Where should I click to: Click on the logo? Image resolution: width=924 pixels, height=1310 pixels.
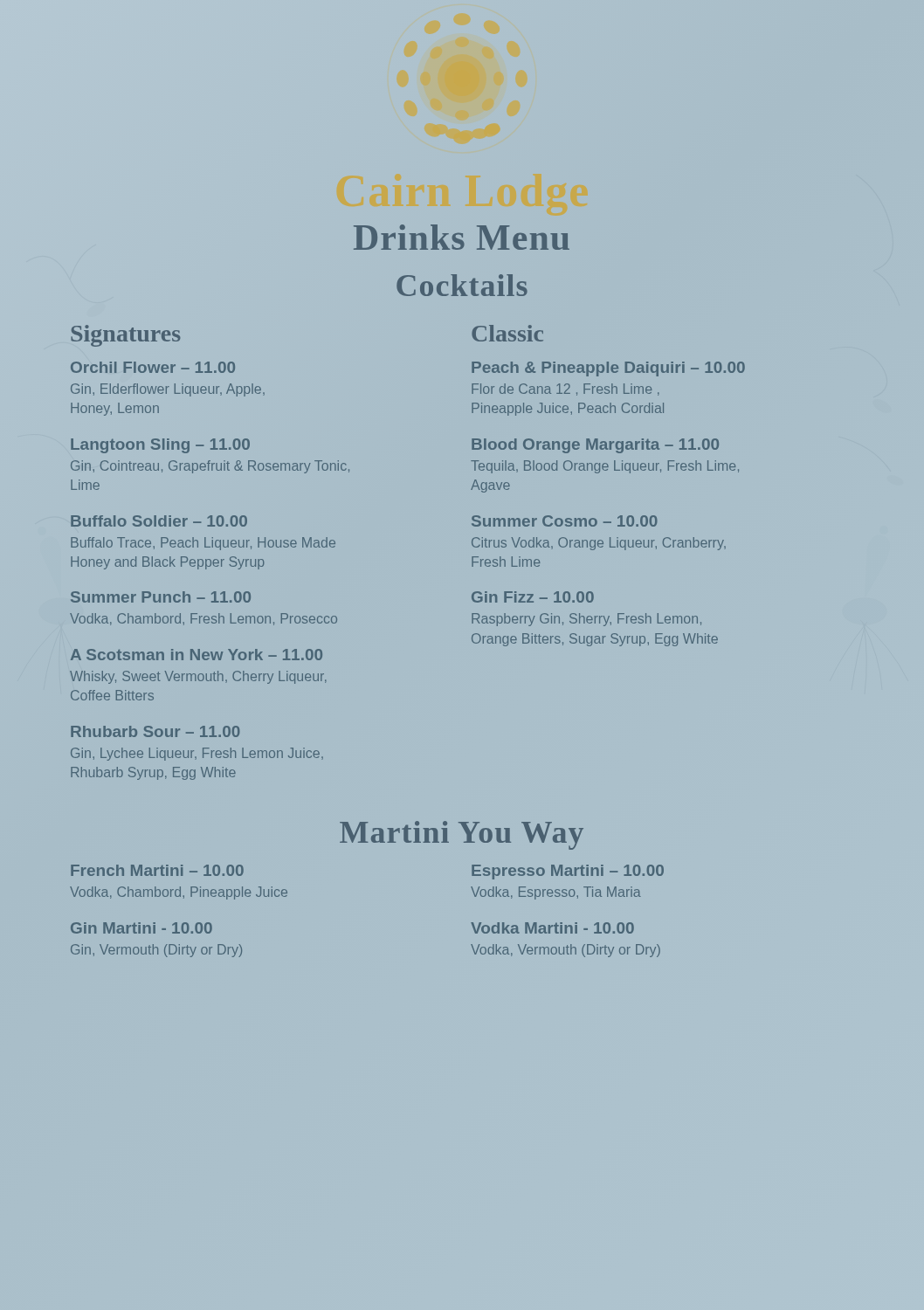point(462,80)
